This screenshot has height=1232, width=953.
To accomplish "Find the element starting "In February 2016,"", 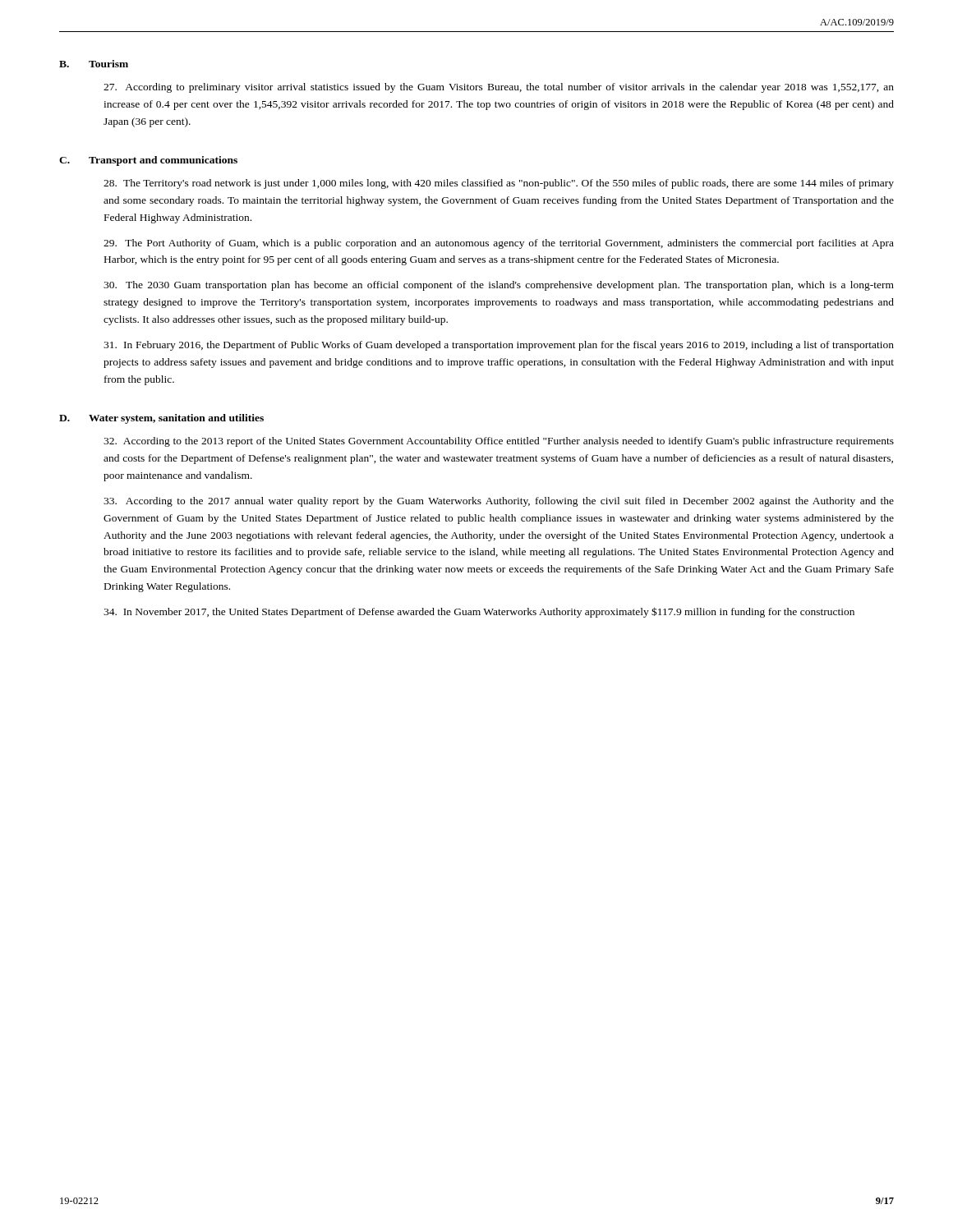I will [499, 362].
